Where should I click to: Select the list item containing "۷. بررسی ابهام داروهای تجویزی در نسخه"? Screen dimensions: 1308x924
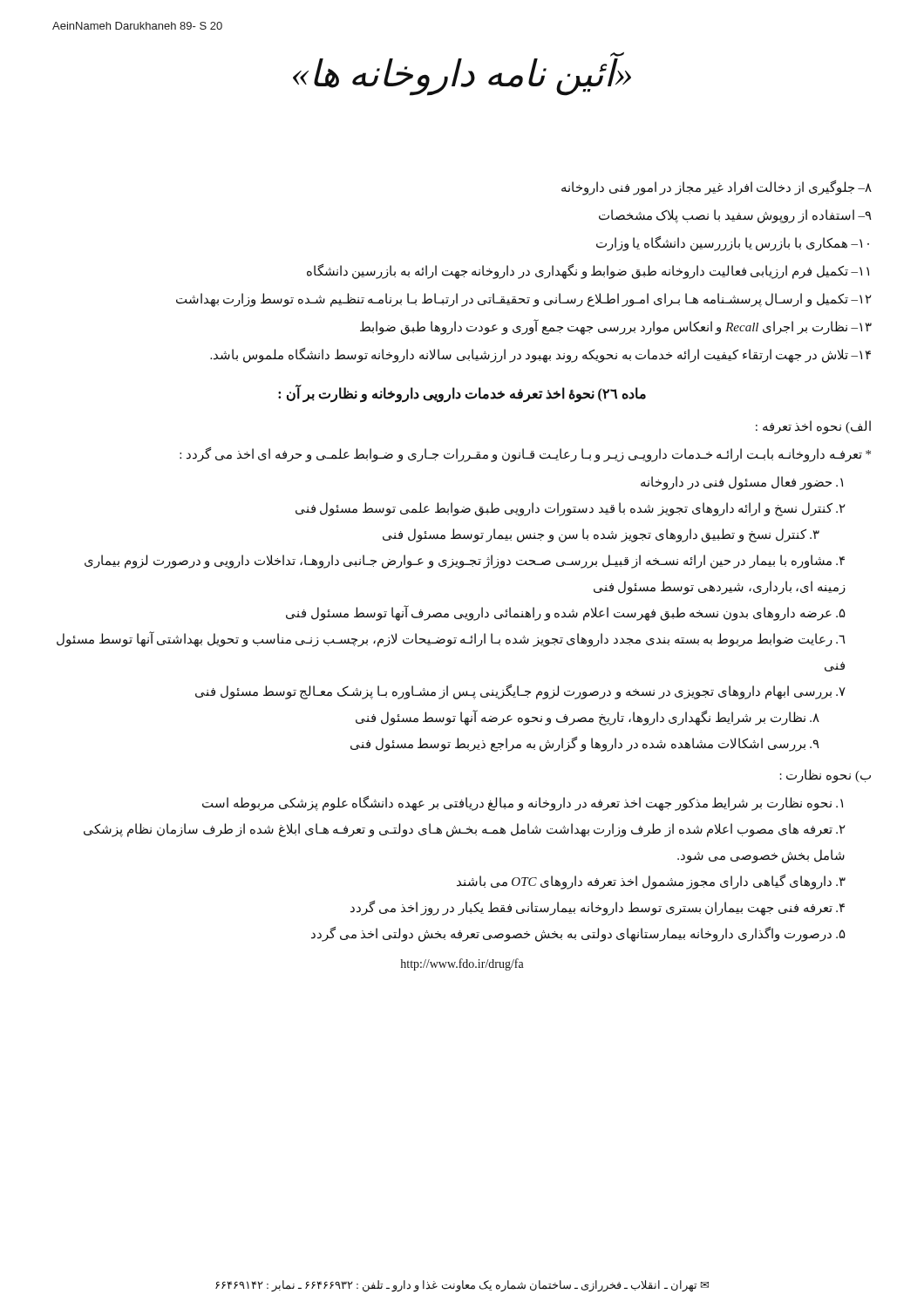(x=520, y=691)
